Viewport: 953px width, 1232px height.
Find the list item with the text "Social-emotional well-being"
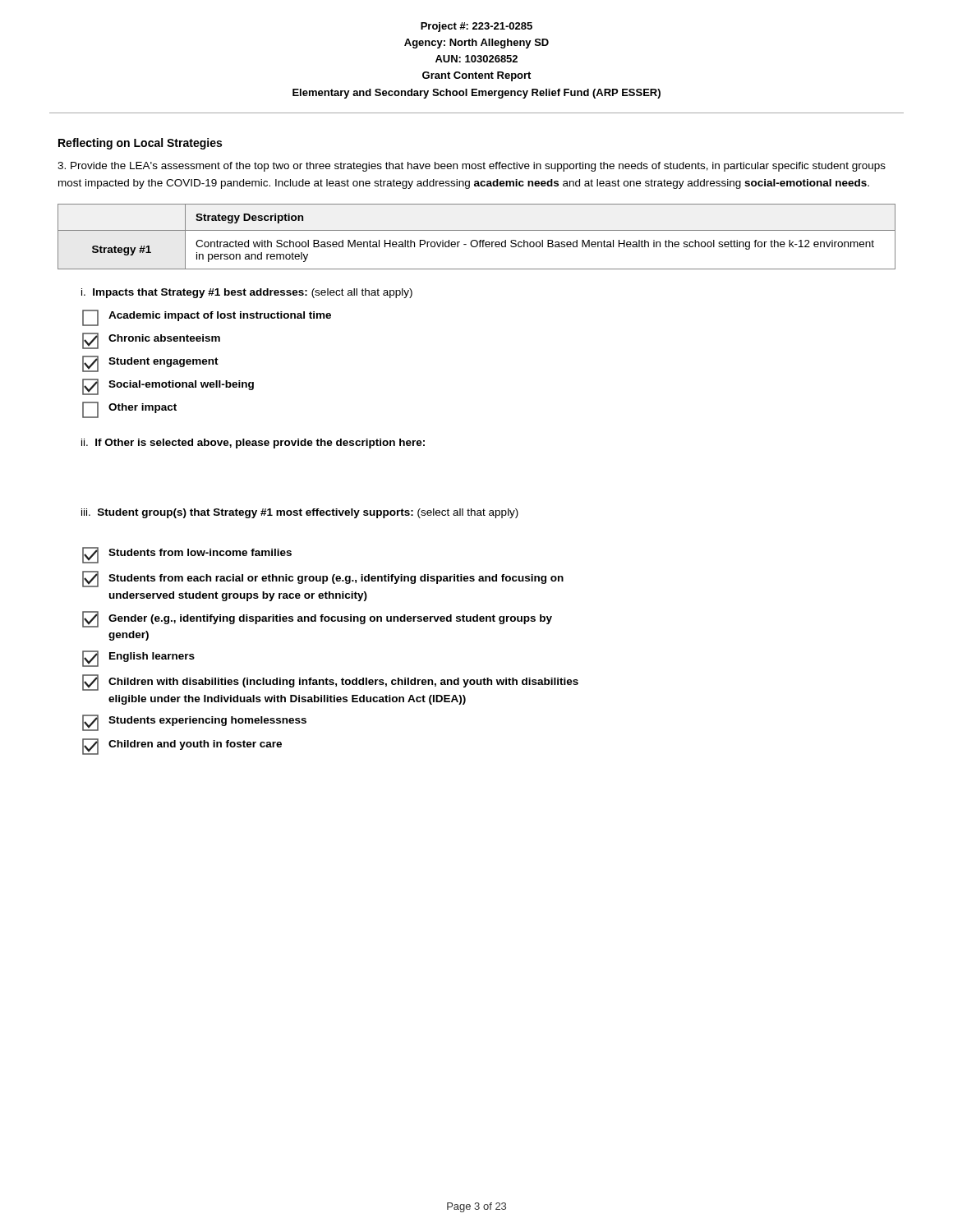[x=168, y=387]
